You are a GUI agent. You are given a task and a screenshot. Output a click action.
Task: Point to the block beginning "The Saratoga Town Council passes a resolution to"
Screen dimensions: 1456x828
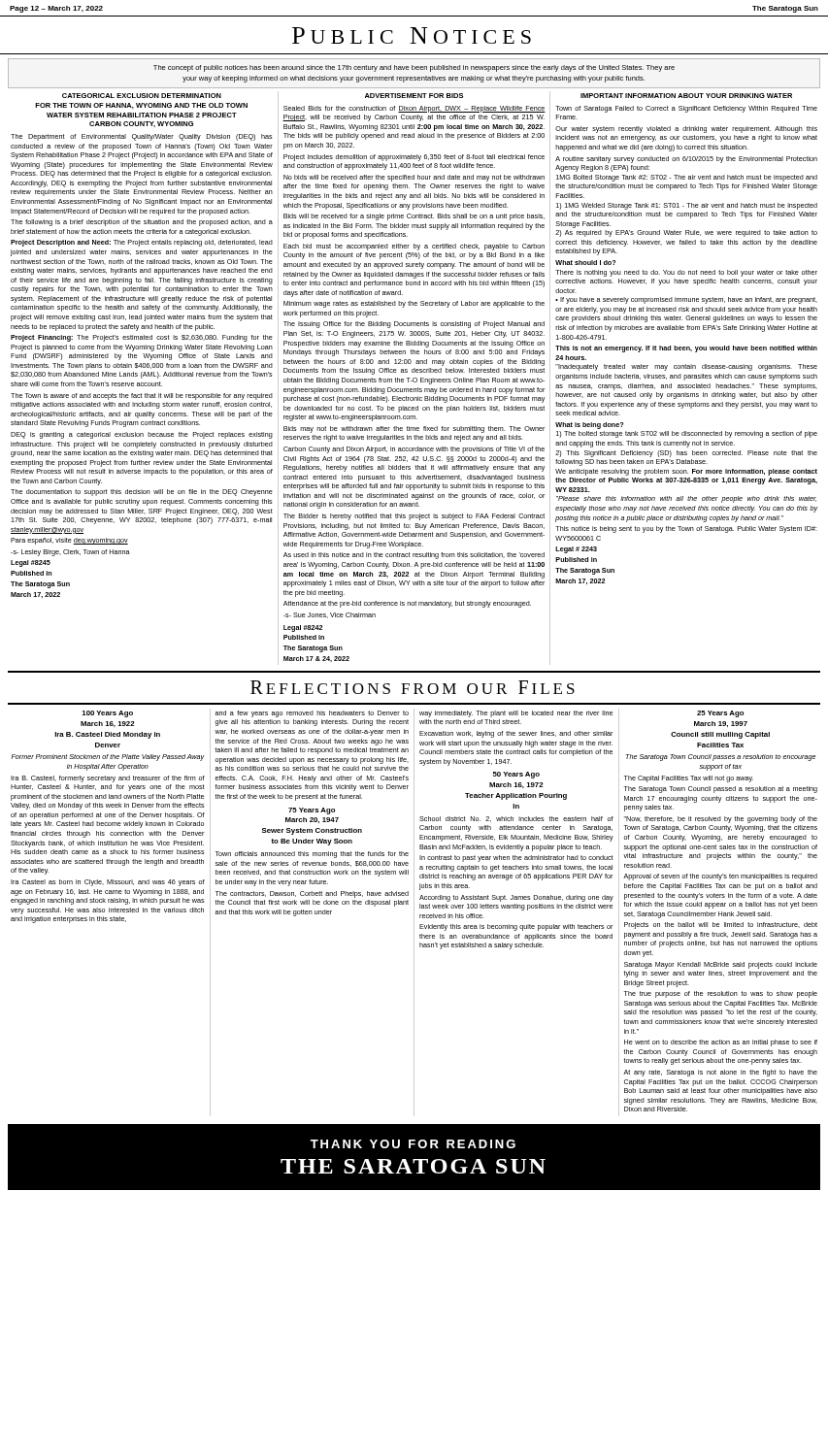click(x=720, y=933)
